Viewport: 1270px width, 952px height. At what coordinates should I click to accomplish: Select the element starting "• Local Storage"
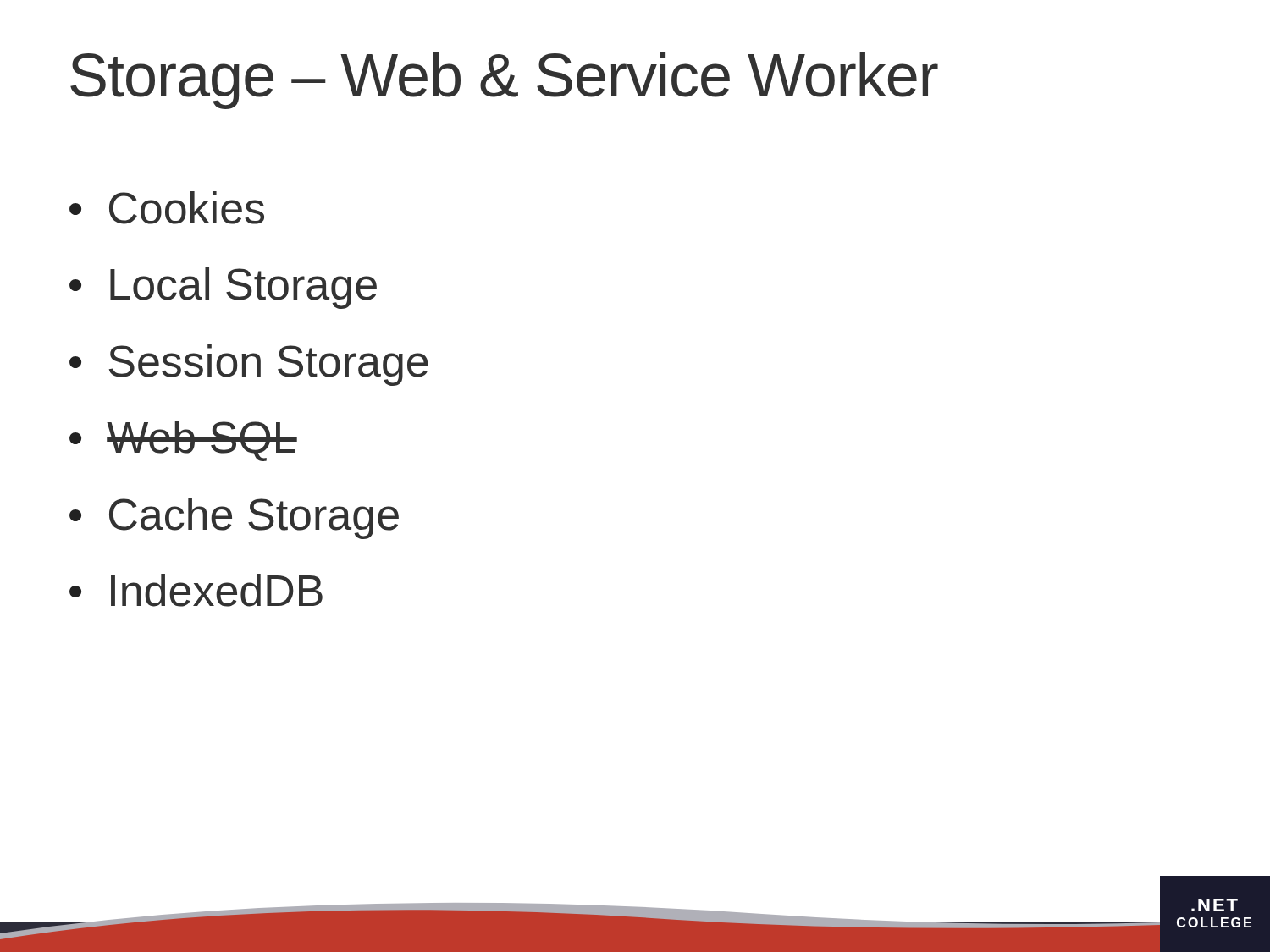pyautogui.click(x=223, y=285)
